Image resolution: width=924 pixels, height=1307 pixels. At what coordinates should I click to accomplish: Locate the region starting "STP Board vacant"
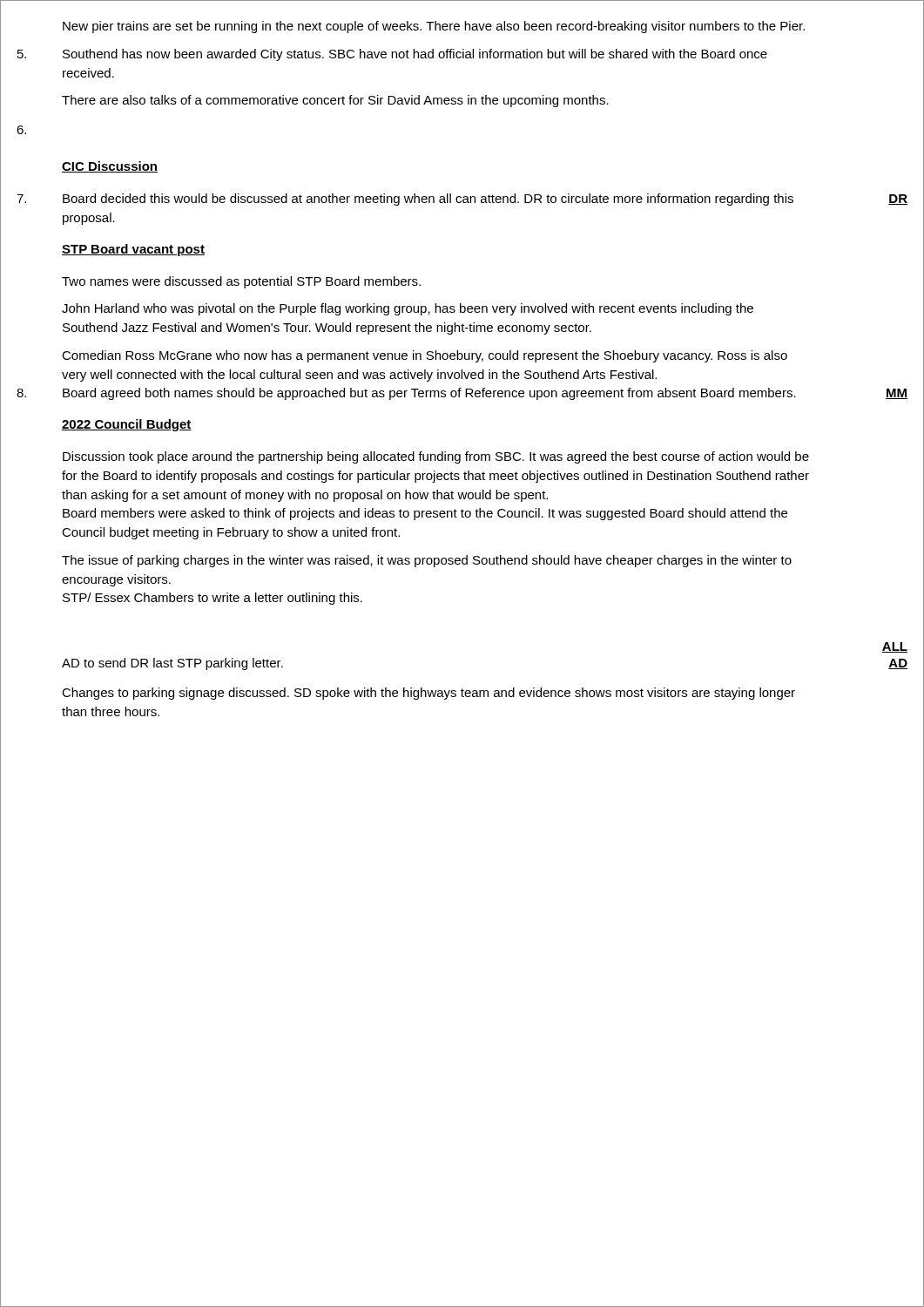click(133, 248)
